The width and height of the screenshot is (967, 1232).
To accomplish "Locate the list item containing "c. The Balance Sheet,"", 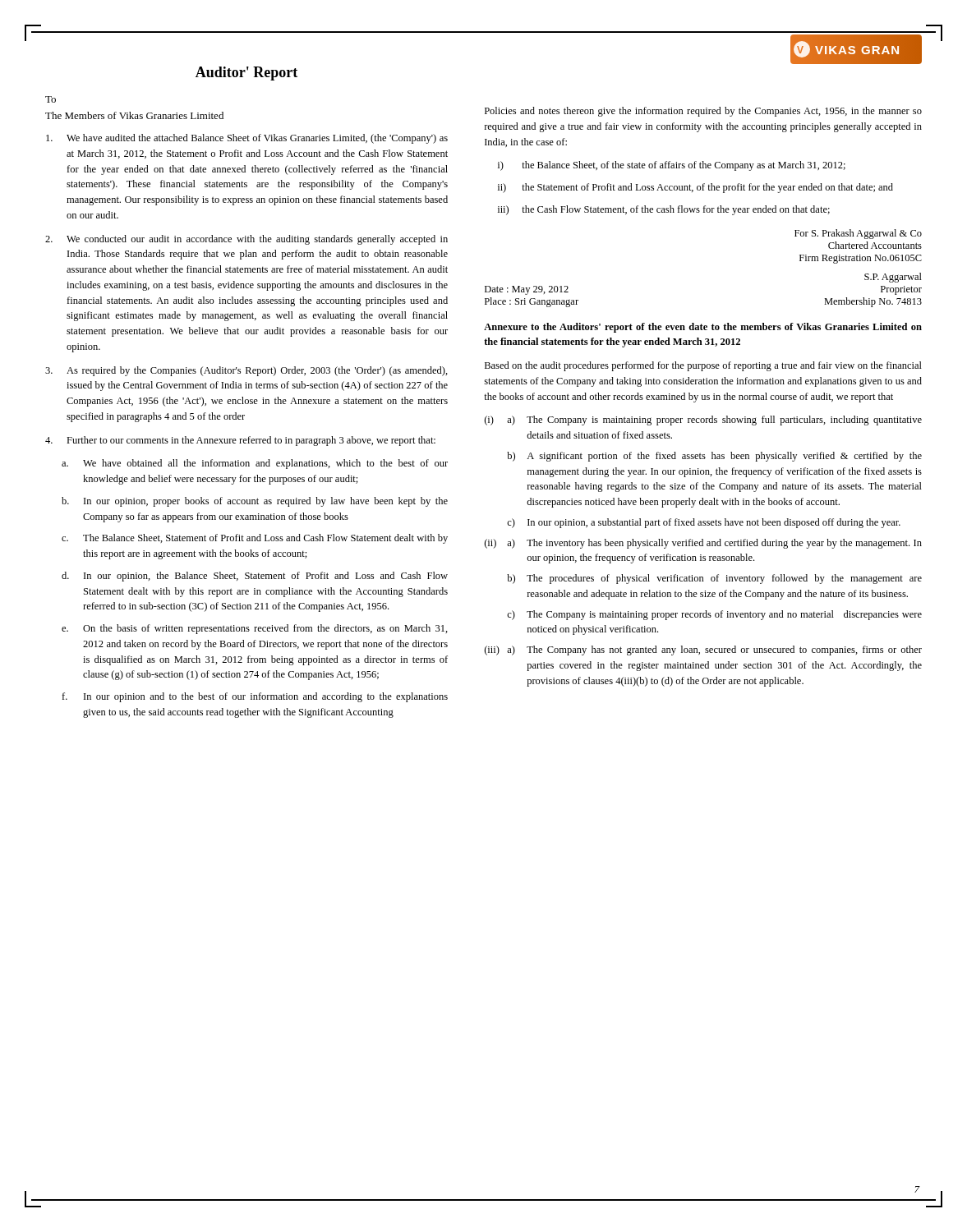I will click(255, 546).
